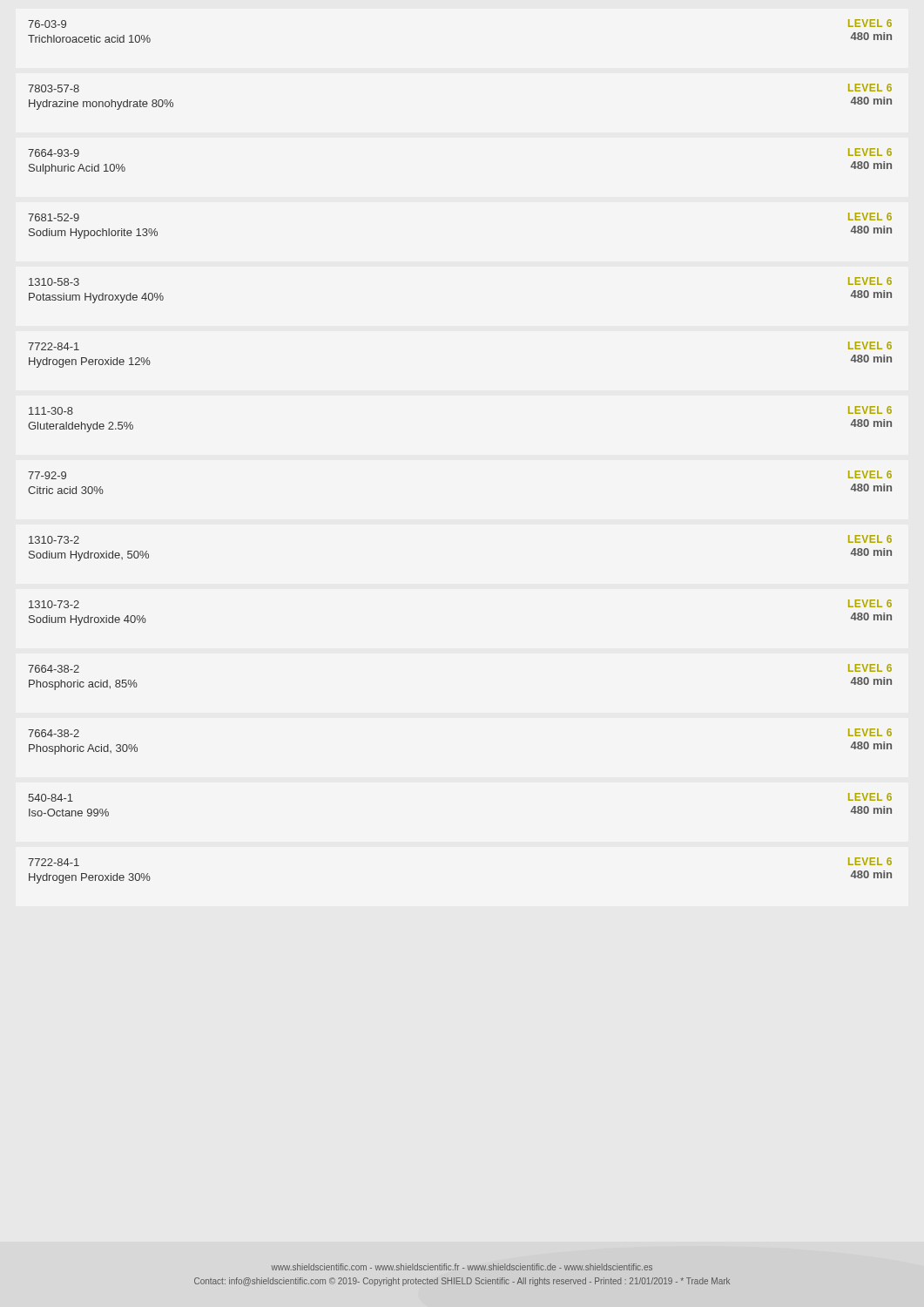Viewport: 924px width, 1307px height.
Task: Find the block on this page that starts "7664-93-9 Sulphuric Acid 10% LEVEL 6"
Action: pos(52,152)
